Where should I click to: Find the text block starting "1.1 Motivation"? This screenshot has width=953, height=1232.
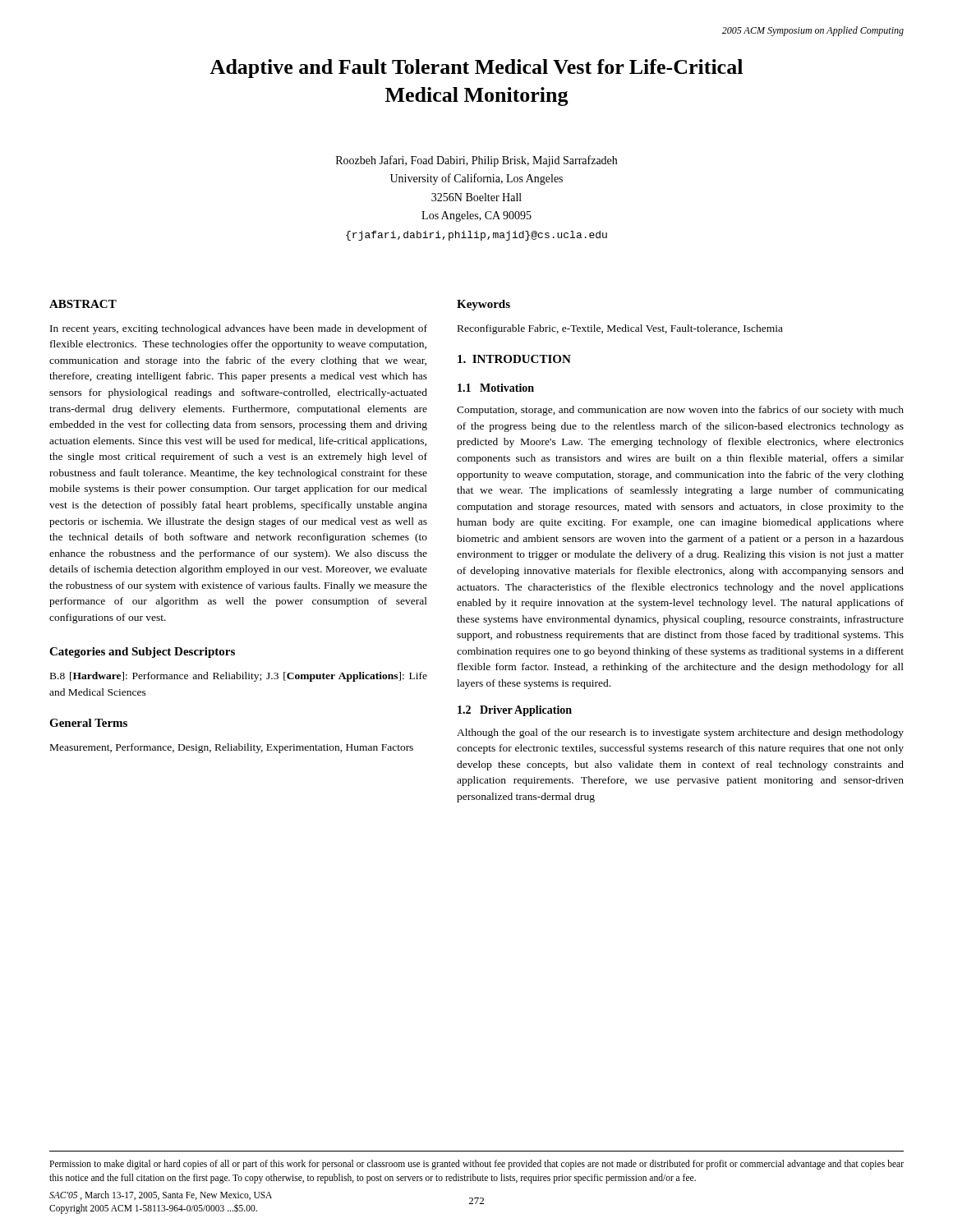pos(496,388)
